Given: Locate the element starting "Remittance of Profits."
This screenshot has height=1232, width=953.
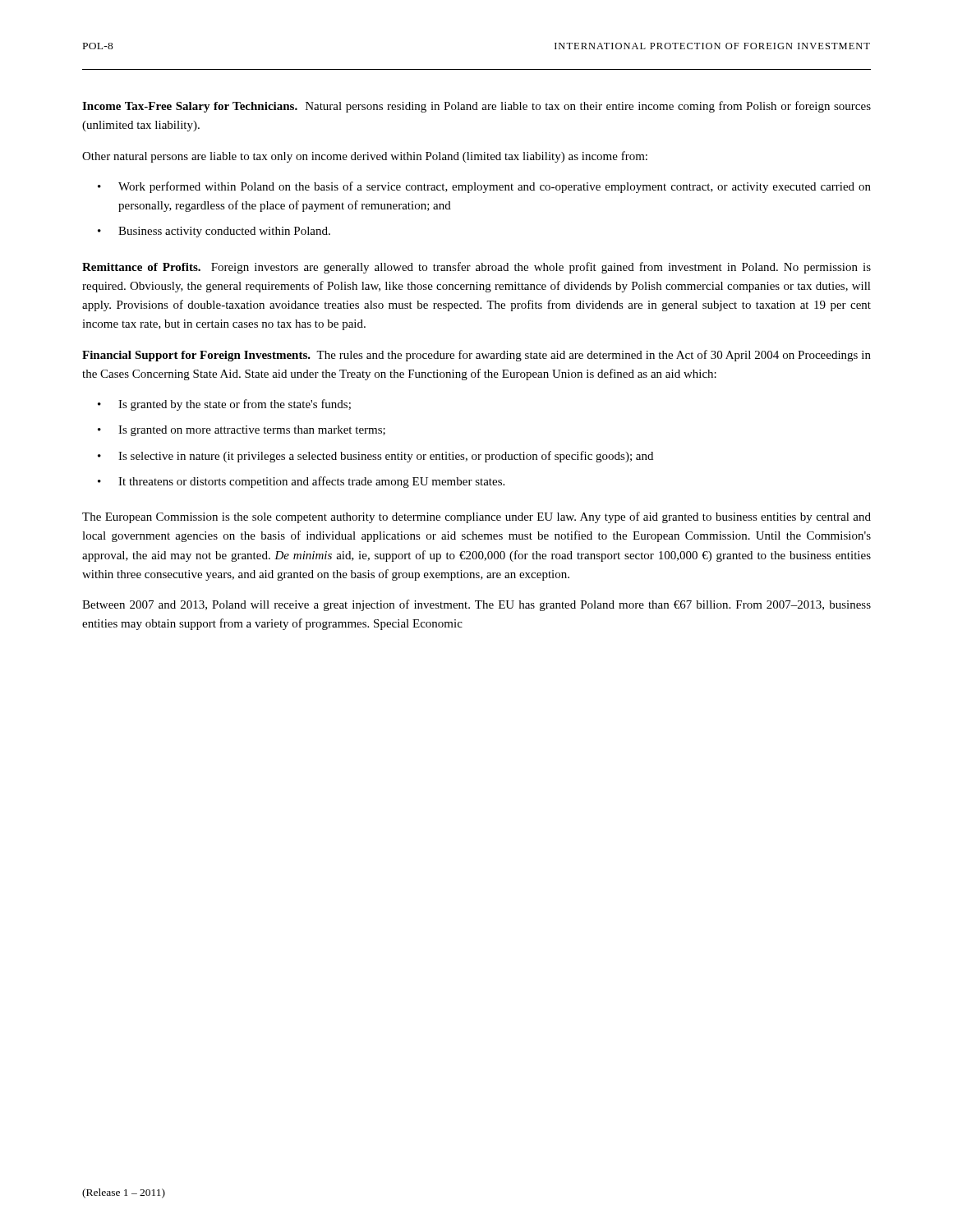Looking at the screenshot, I should pyautogui.click(x=476, y=295).
